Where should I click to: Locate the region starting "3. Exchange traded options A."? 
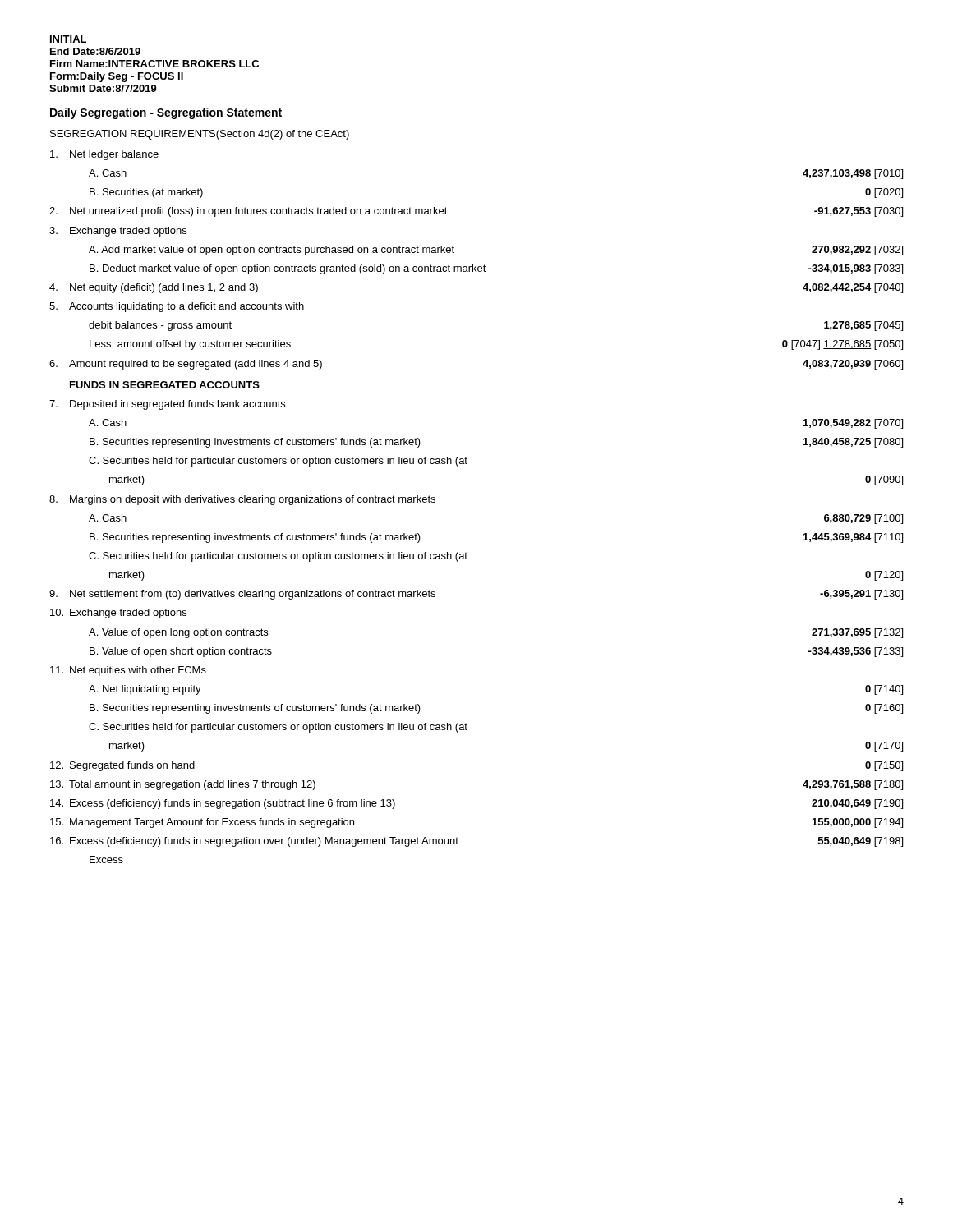pyautogui.click(x=118, y=232)
